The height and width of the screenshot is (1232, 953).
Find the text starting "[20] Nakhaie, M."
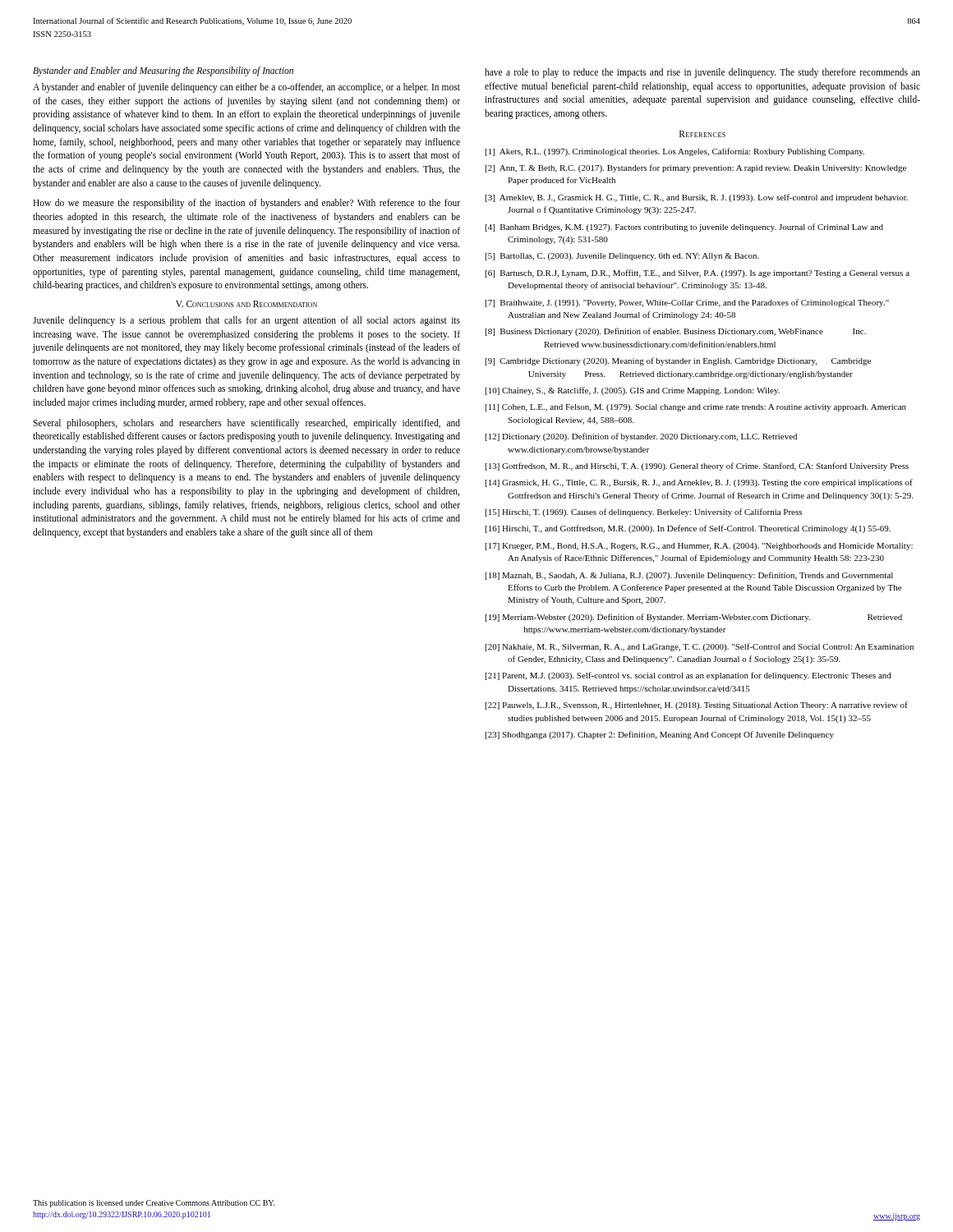pyautogui.click(x=702, y=653)
